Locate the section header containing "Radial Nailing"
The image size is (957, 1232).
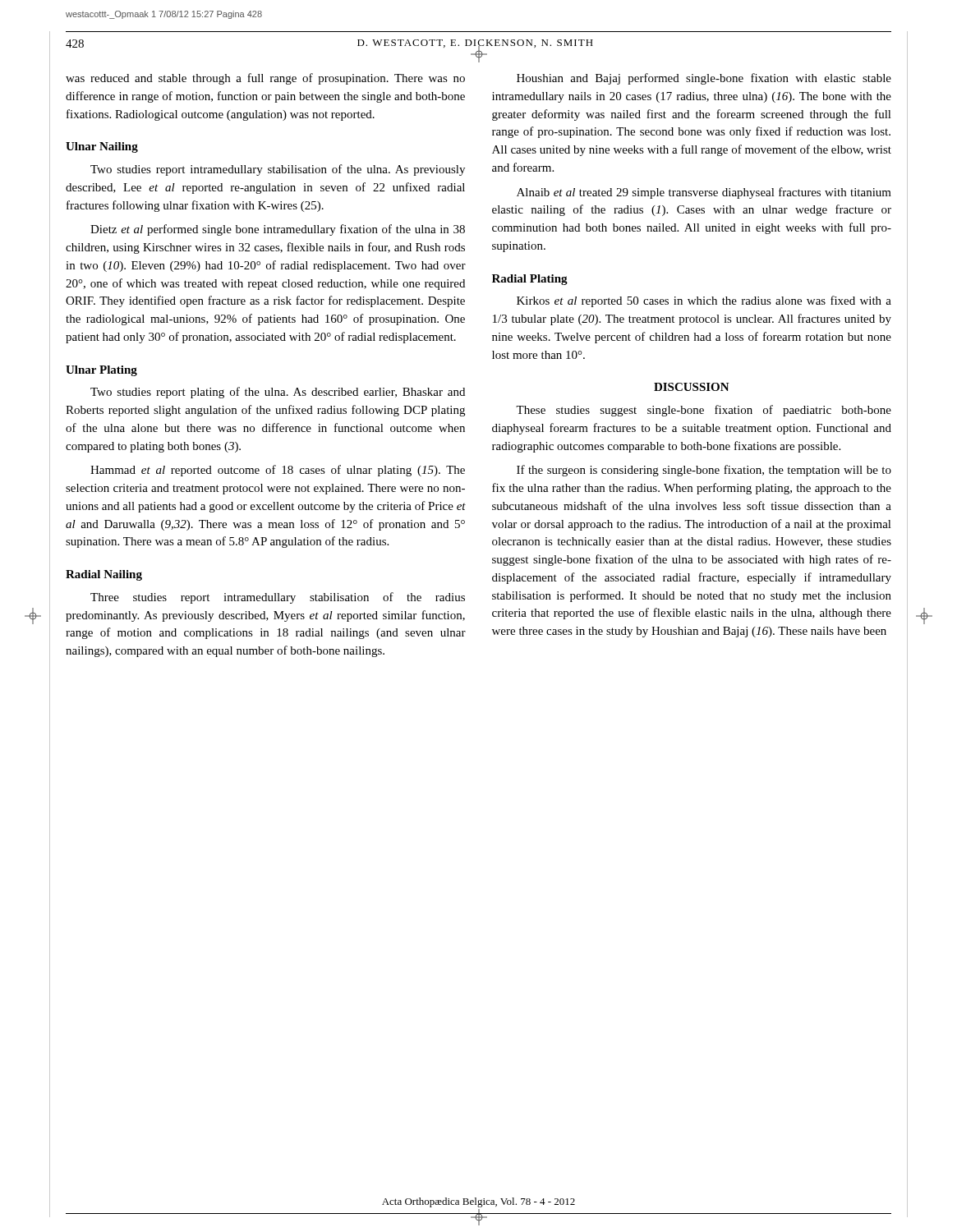click(x=104, y=574)
